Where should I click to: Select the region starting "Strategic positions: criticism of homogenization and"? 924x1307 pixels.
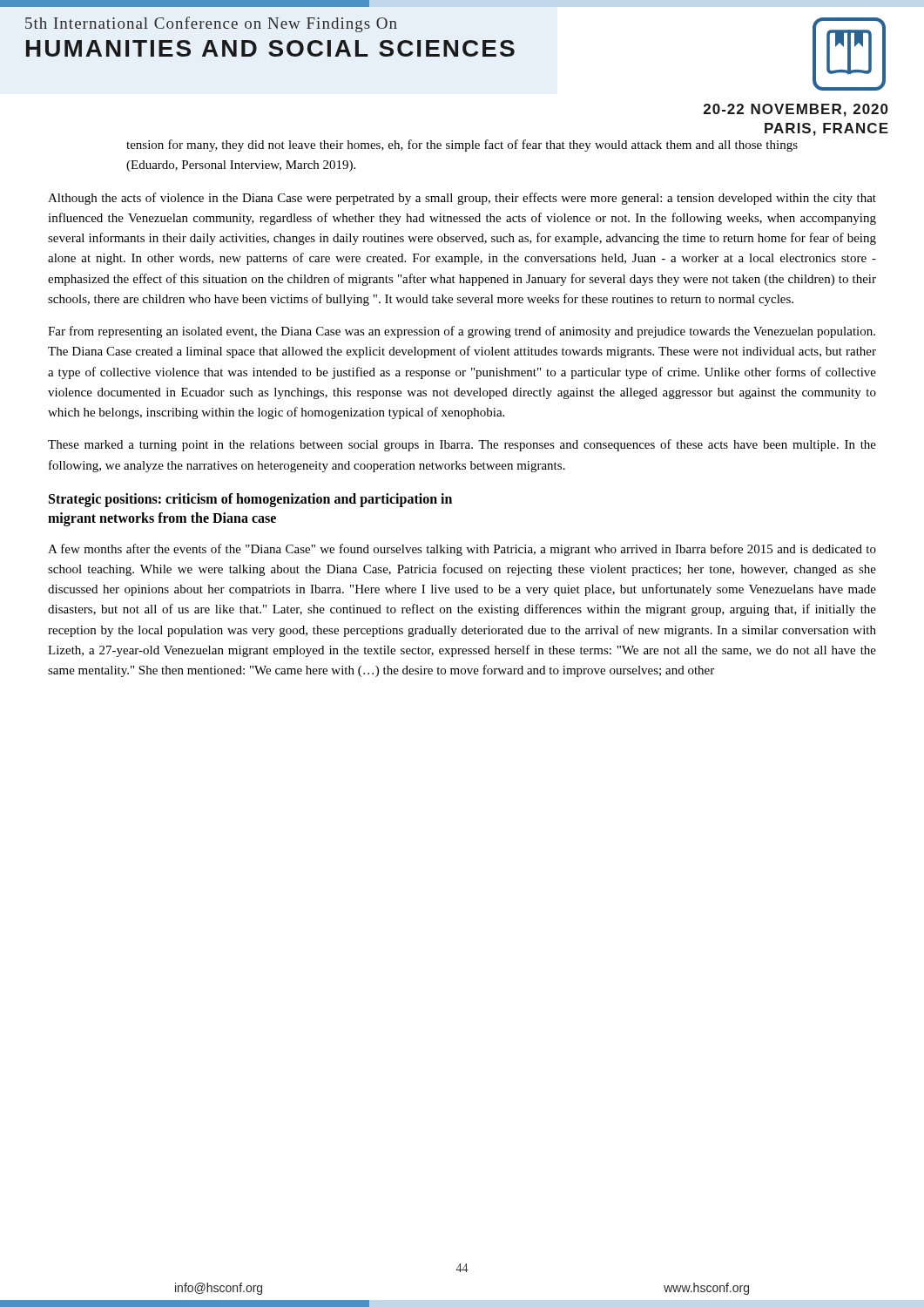tap(250, 508)
